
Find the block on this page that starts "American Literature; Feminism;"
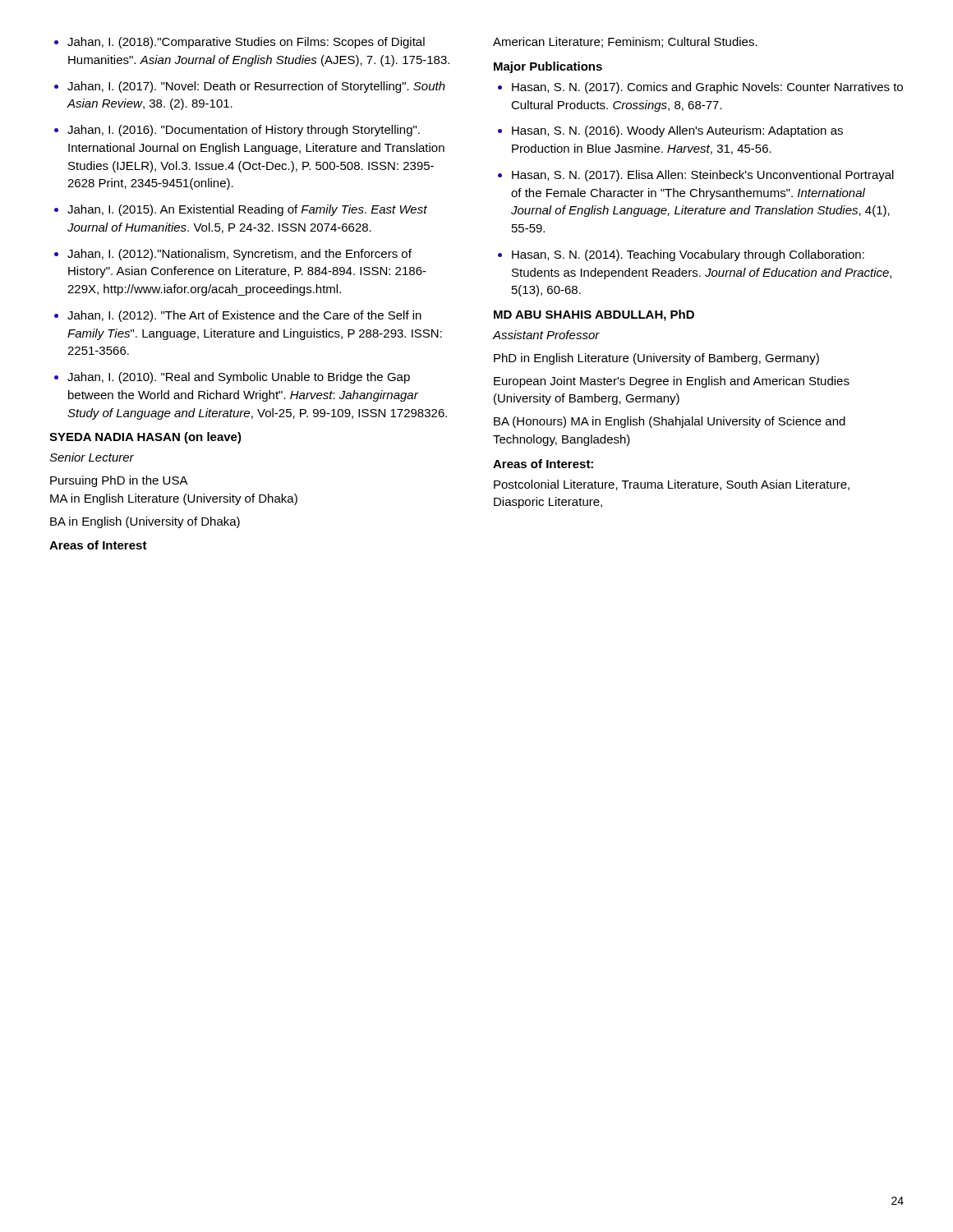coord(625,41)
